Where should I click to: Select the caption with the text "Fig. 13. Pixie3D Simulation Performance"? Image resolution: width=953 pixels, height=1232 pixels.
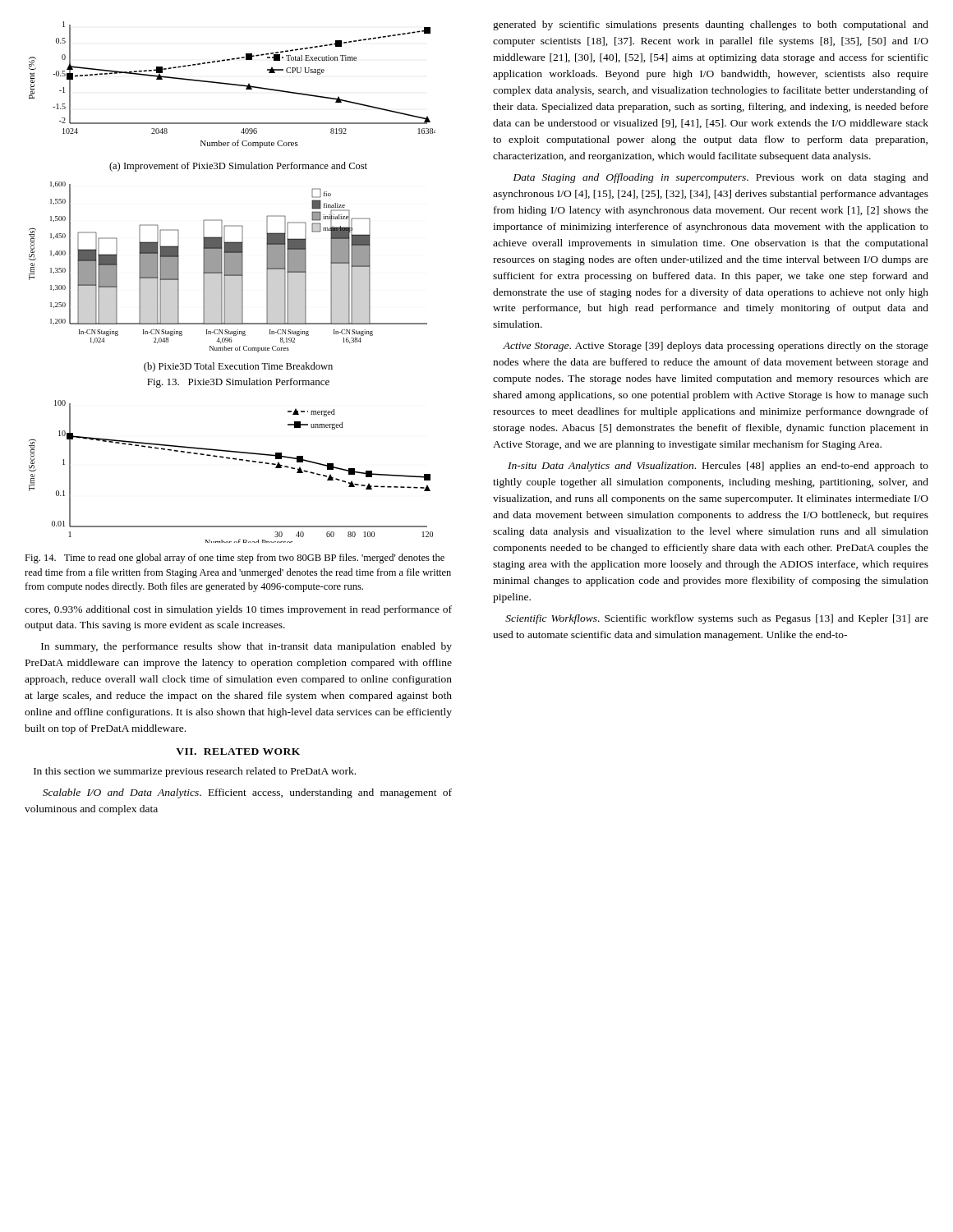(x=238, y=382)
